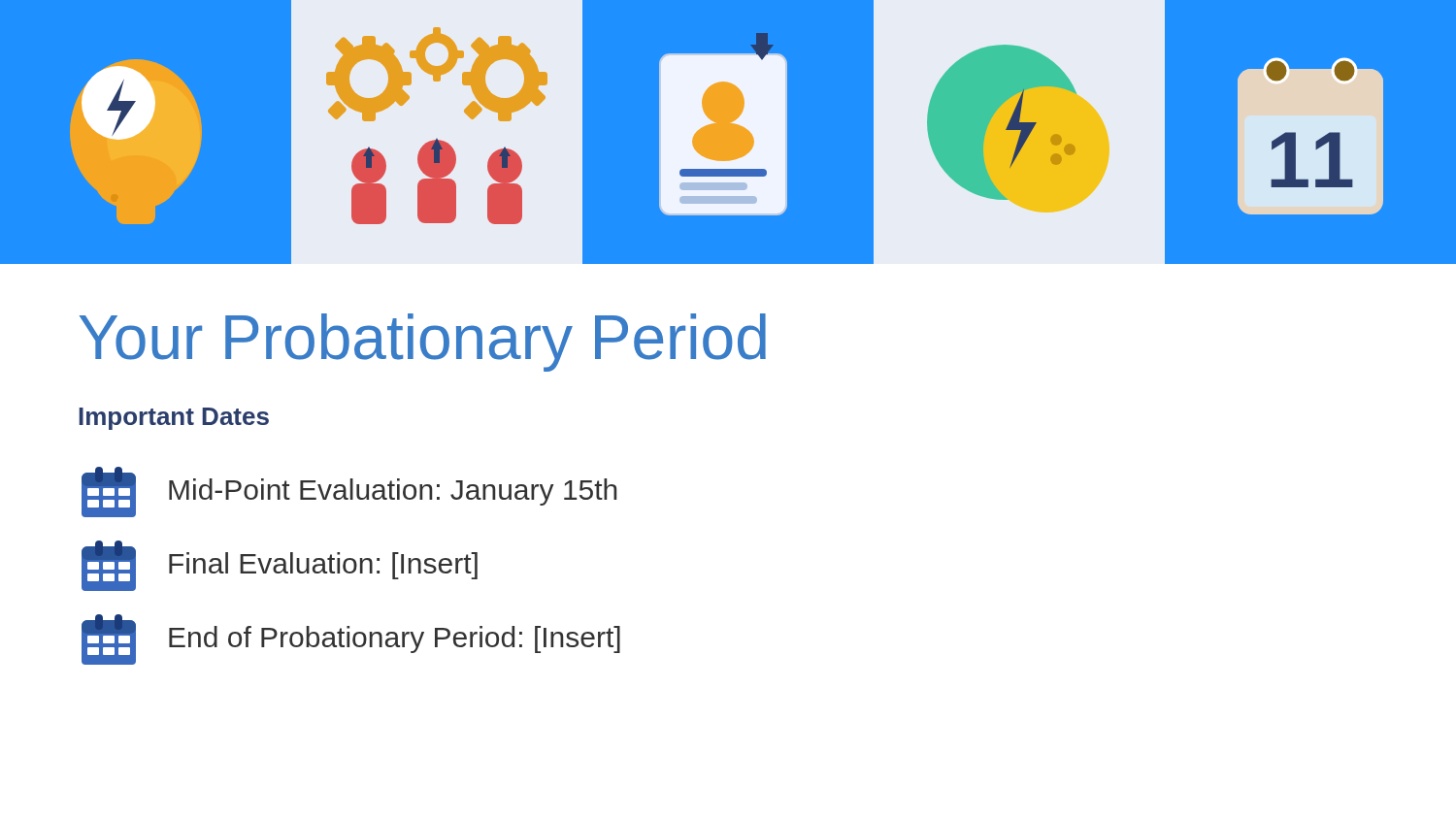Click the illustration
This screenshot has width=1456, height=819.
pos(728,132)
